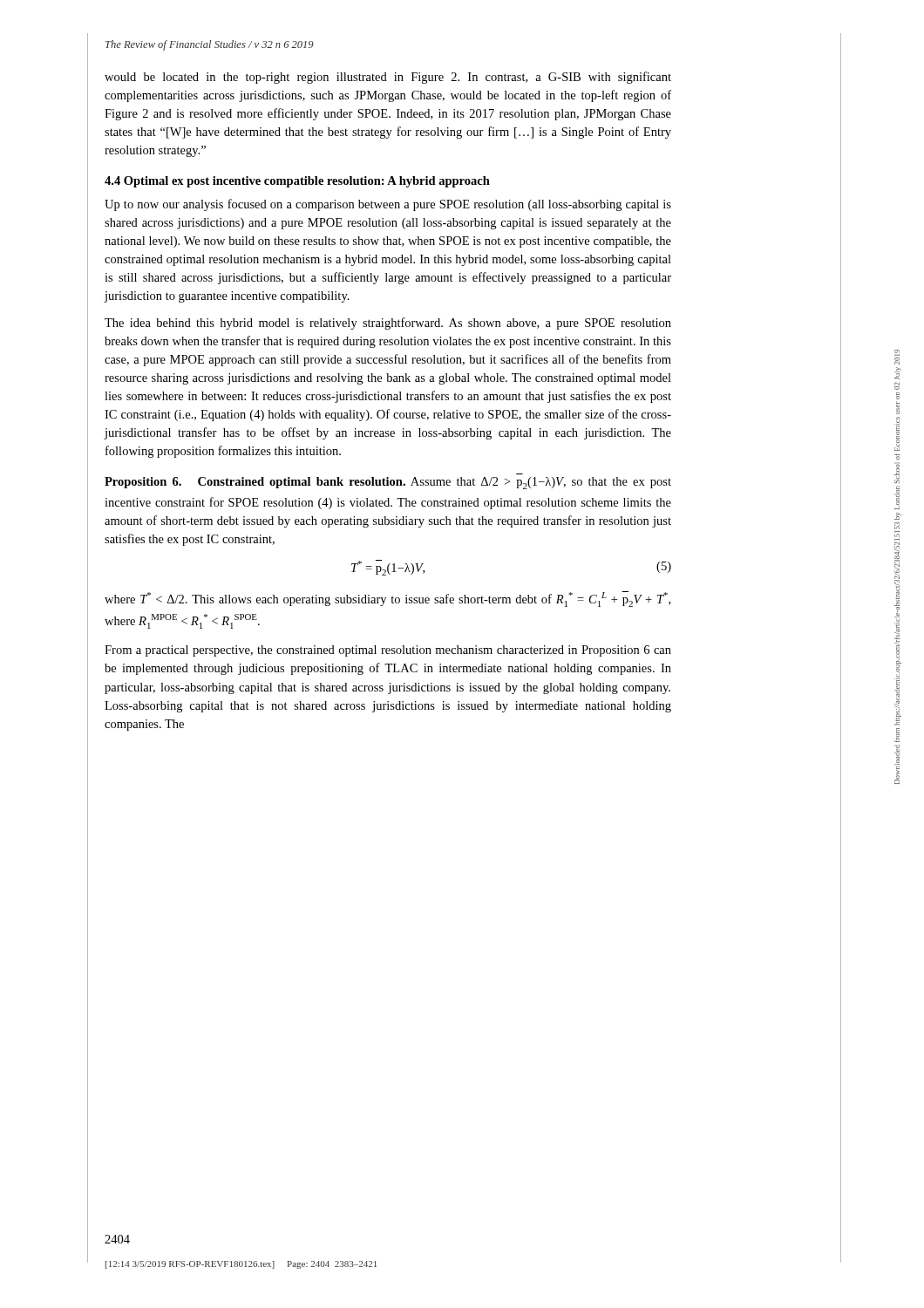Click on the text block containing "where T* < Δ/2. This allows"
The image size is (924, 1308).
point(388,610)
